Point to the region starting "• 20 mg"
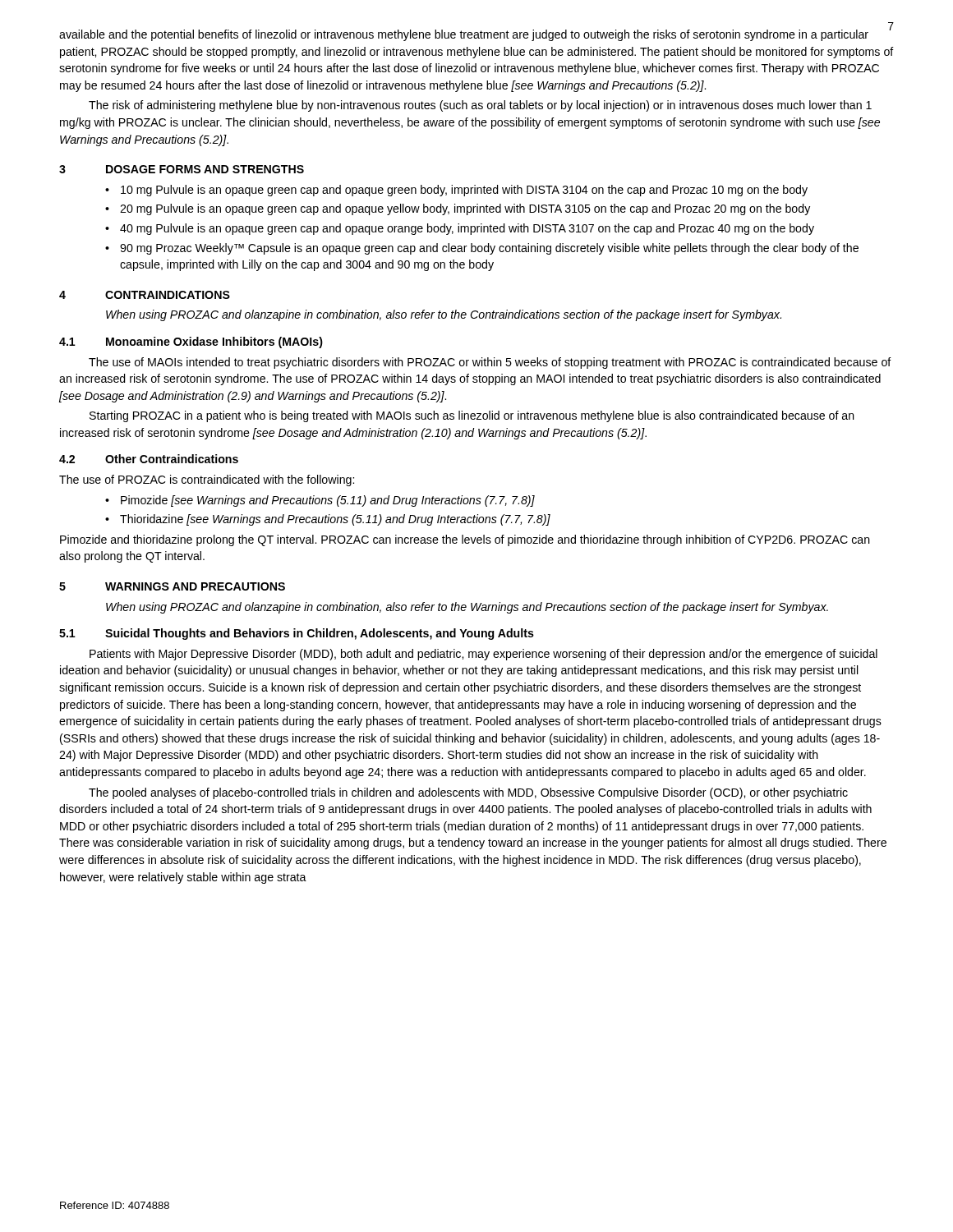 pos(499,209)
